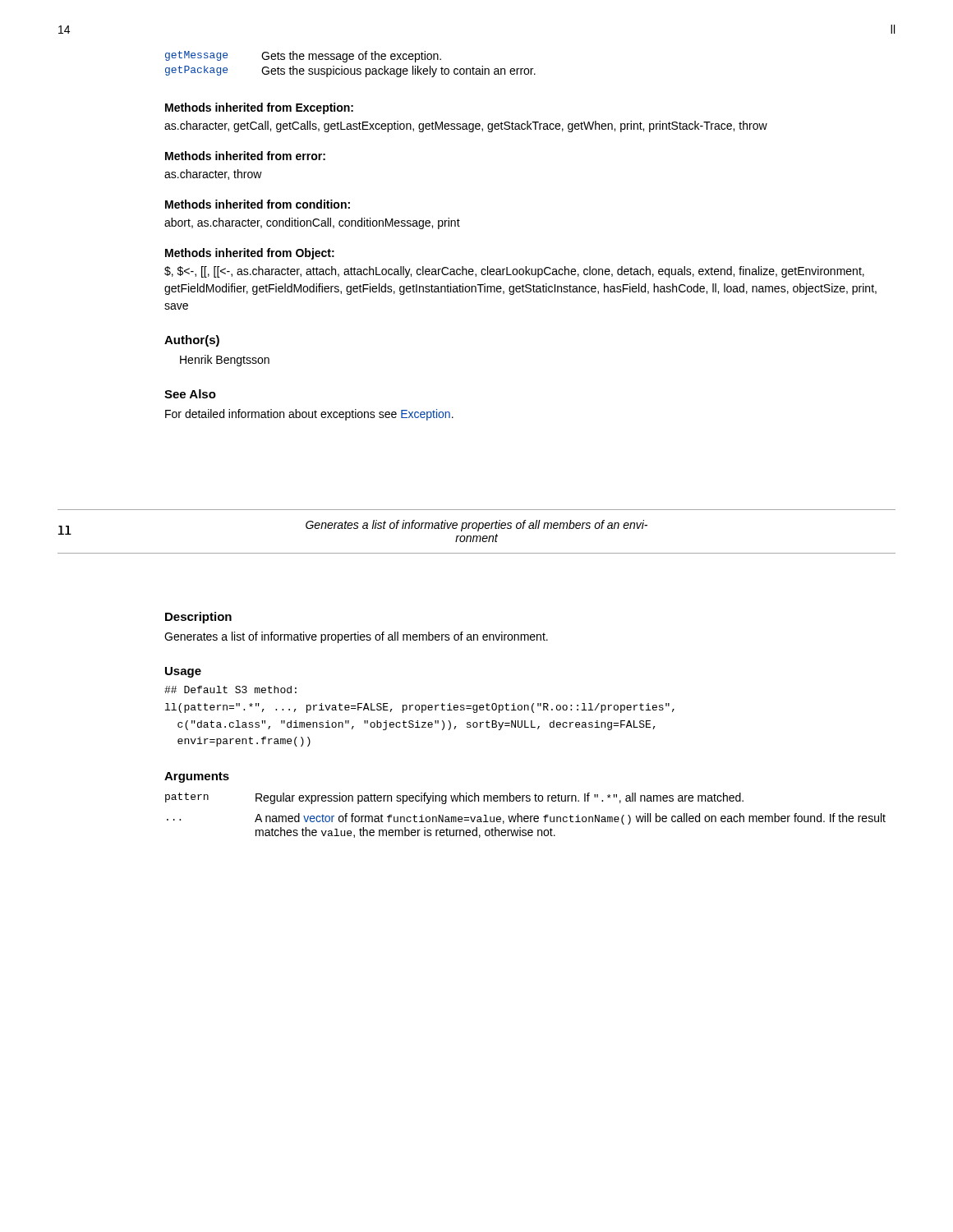Locate the text block that says "Default S3 method: ll(pattern=".*", ..., private=FALSE,"
The image size is (953, 1232).
point(421,716)
